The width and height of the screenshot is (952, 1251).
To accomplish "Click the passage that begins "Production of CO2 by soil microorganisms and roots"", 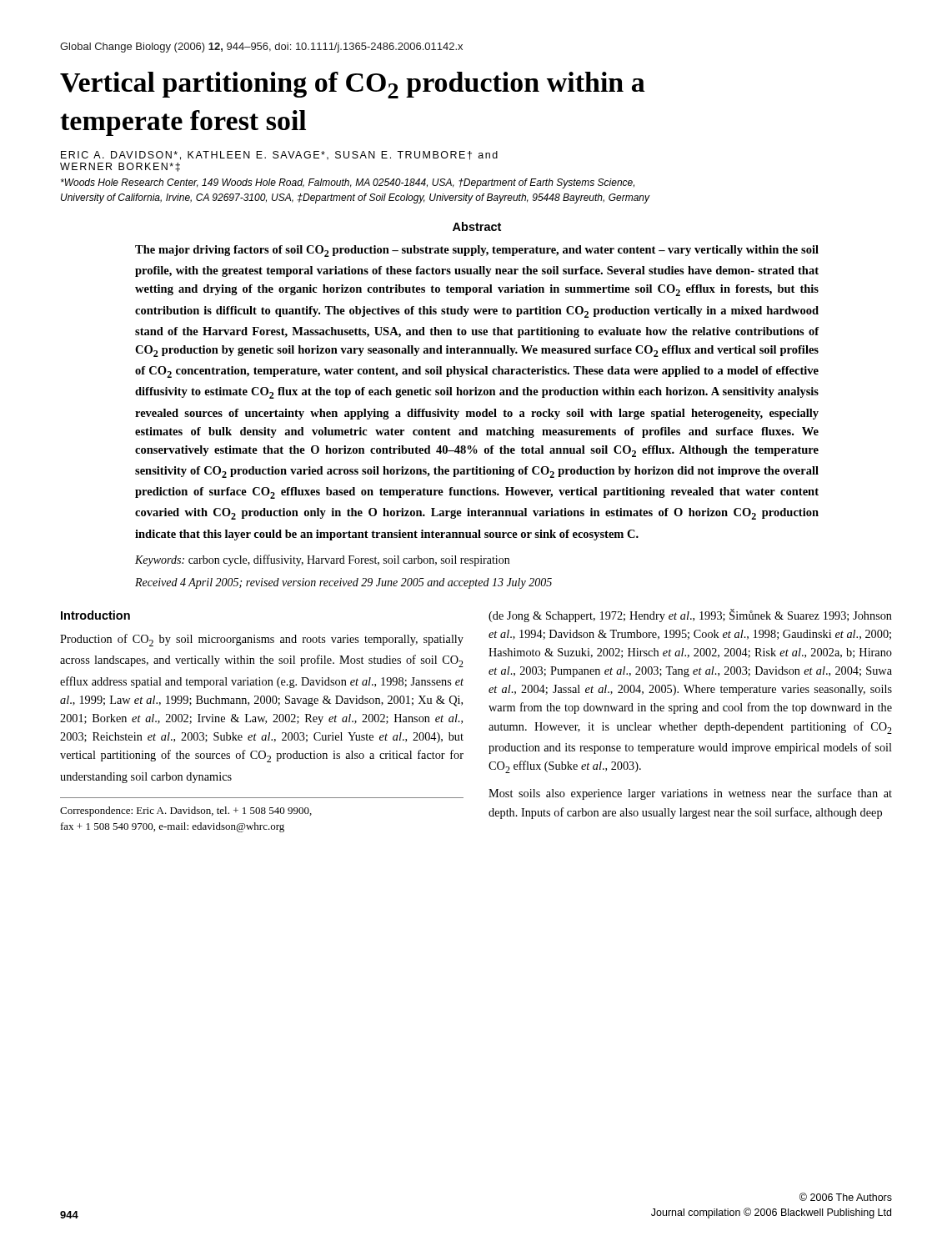I will coord(262,708).
